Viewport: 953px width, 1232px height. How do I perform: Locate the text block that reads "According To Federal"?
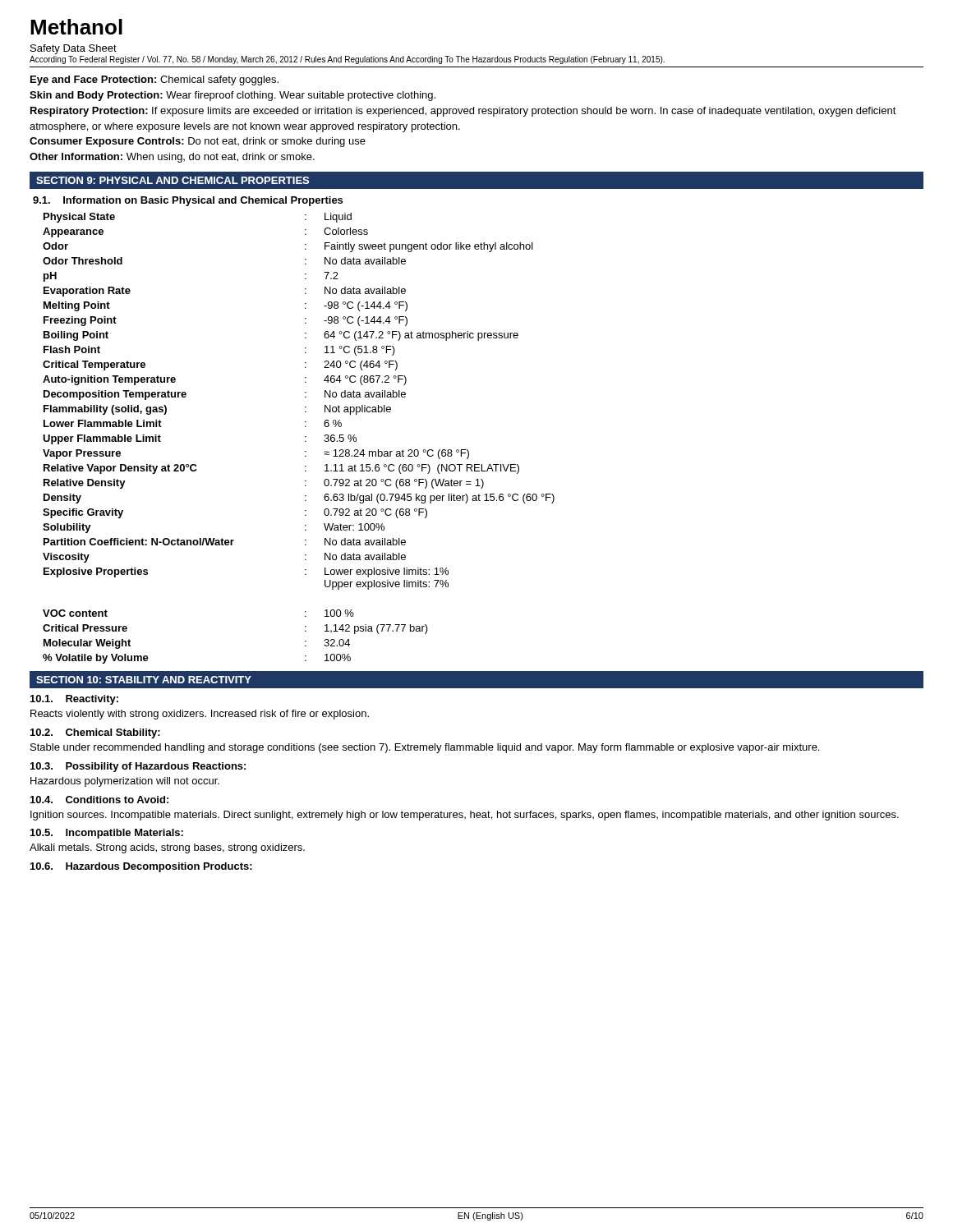347,60
